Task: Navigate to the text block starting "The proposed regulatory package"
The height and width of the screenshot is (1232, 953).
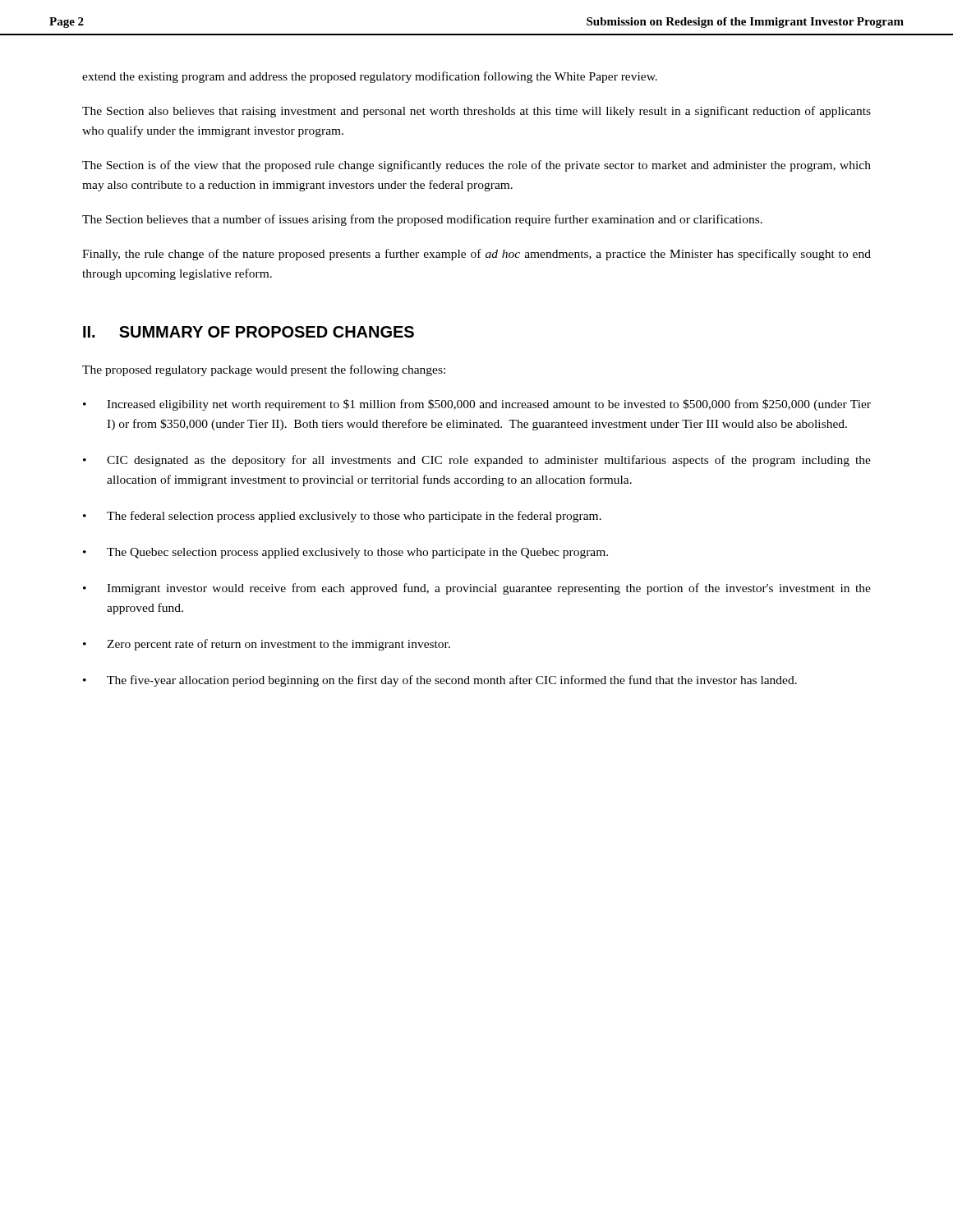Action: point(264,369)
